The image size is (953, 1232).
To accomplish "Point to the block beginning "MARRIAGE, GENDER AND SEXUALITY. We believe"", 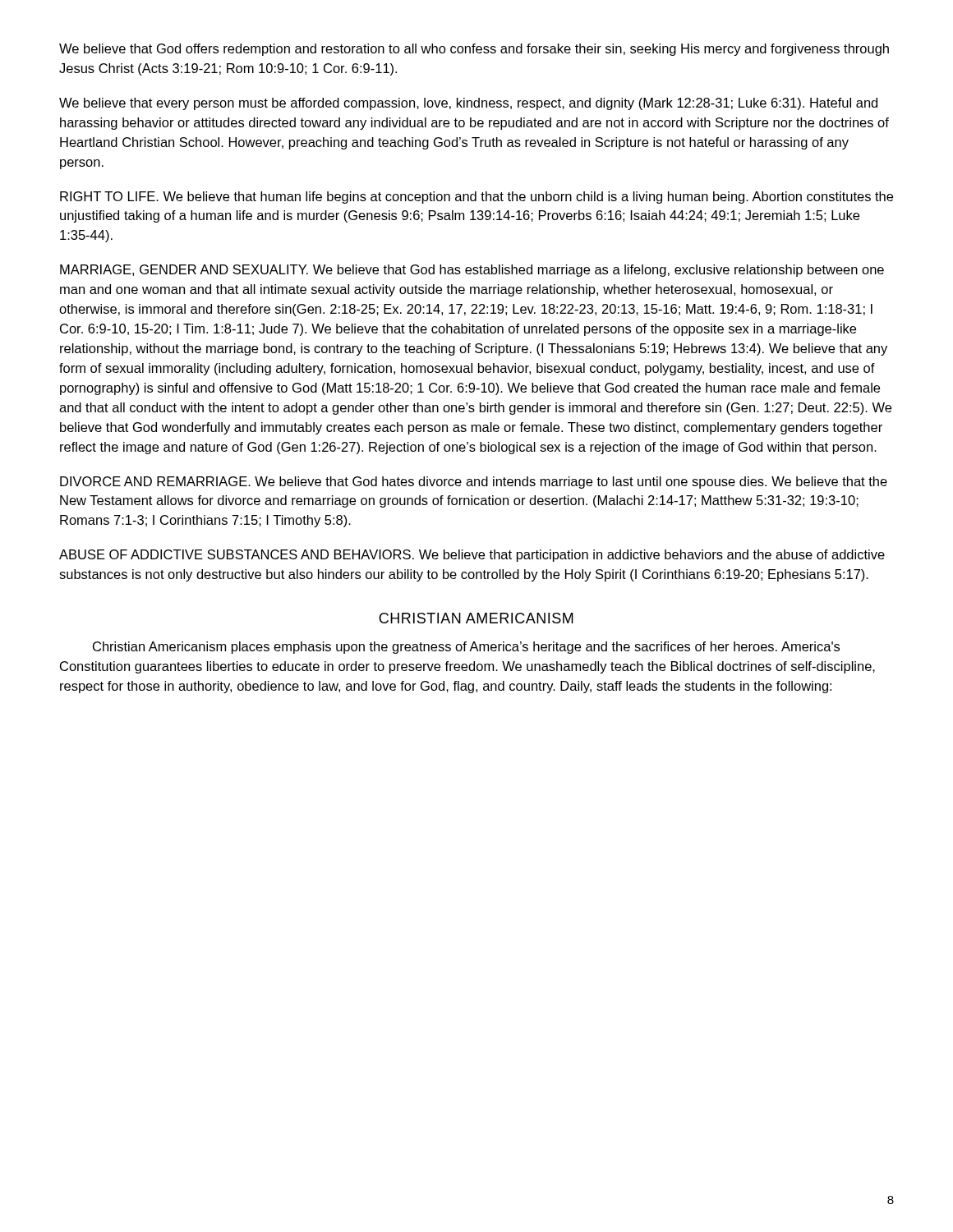I will 476,358.
